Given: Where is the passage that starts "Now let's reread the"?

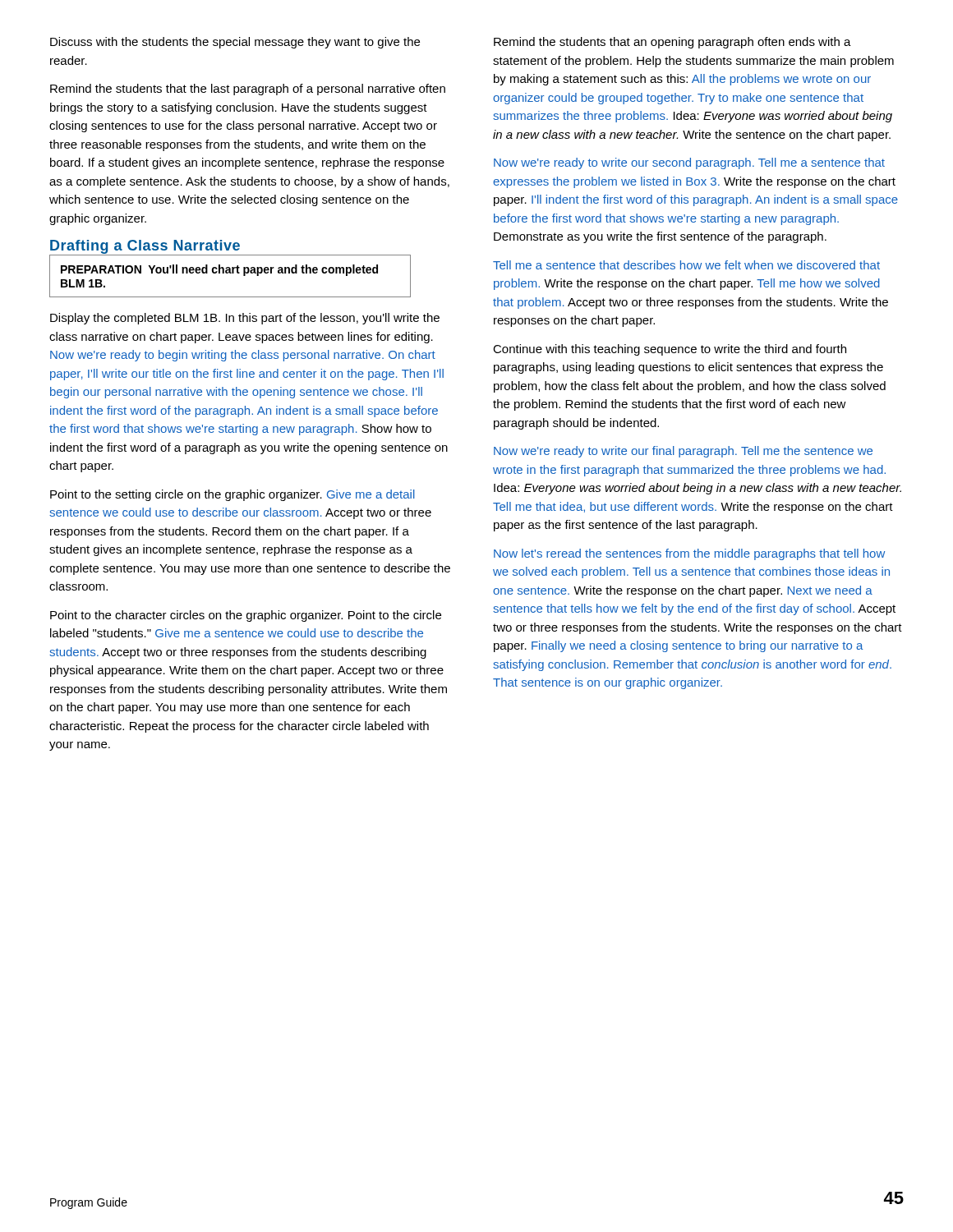Looking at the screenshot, I should (698, 618).
